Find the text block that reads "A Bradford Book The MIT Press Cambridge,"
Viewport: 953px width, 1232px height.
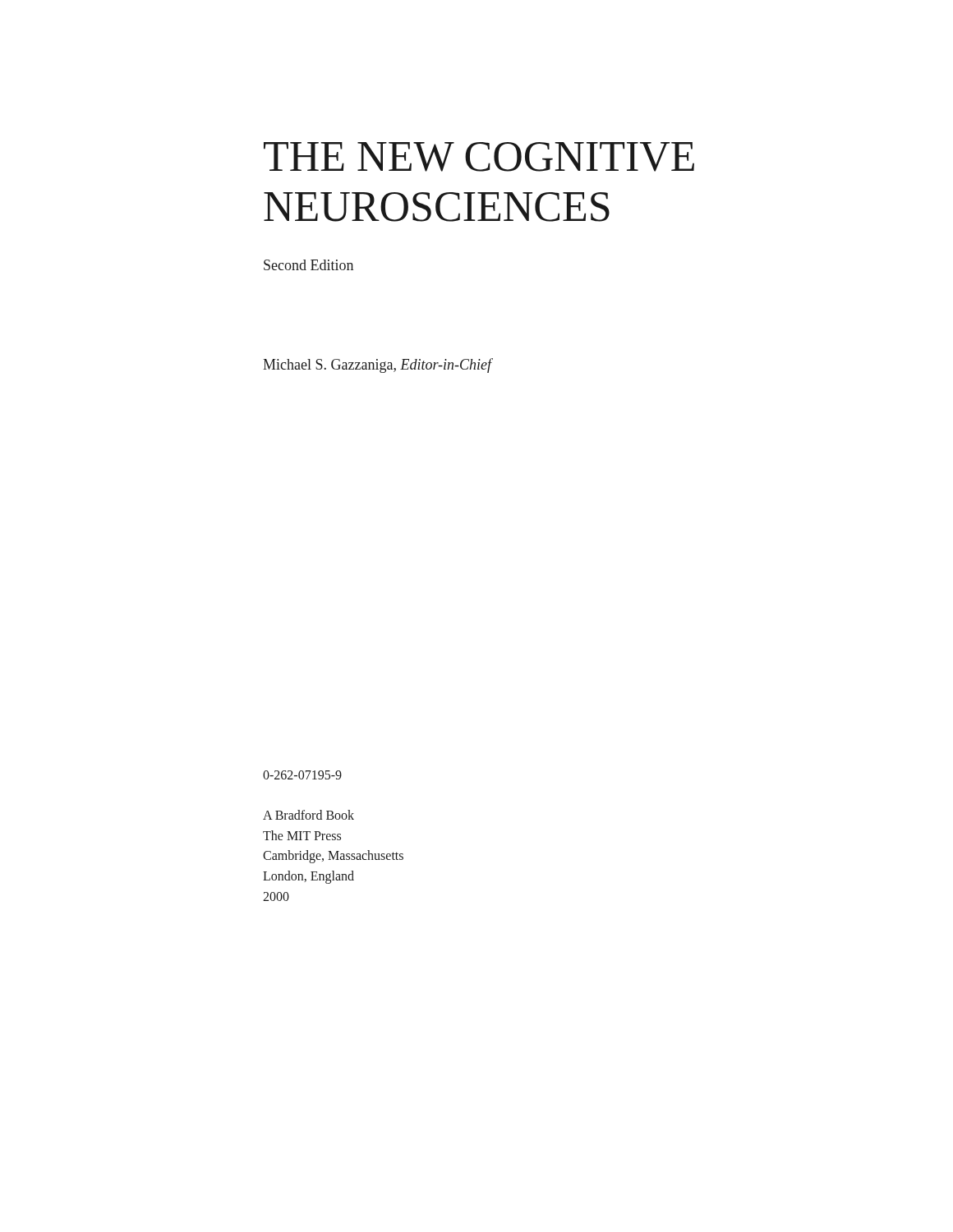point(308,815)
